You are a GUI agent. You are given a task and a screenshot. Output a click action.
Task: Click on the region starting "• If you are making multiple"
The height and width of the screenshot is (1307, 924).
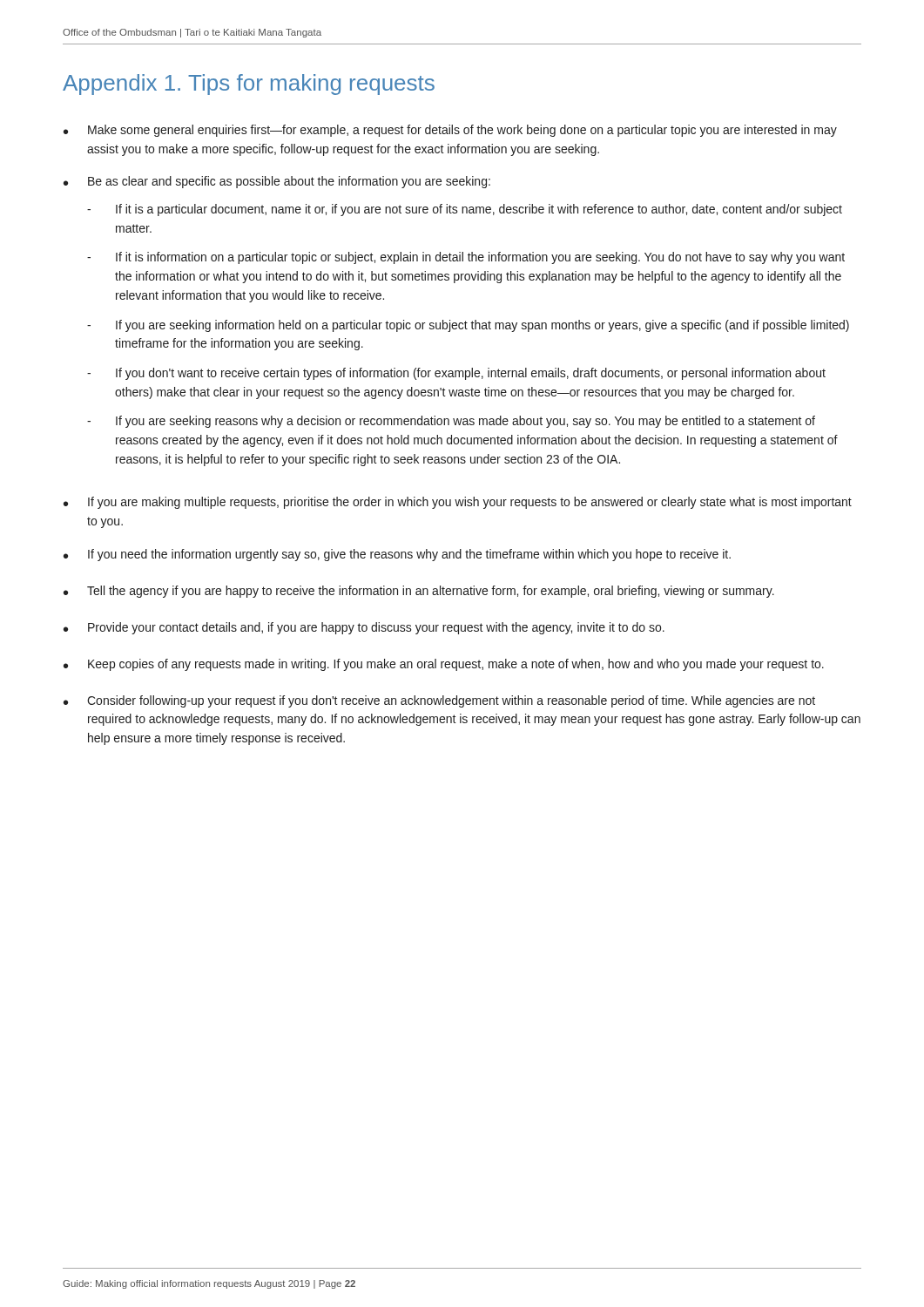coord(462,512)
